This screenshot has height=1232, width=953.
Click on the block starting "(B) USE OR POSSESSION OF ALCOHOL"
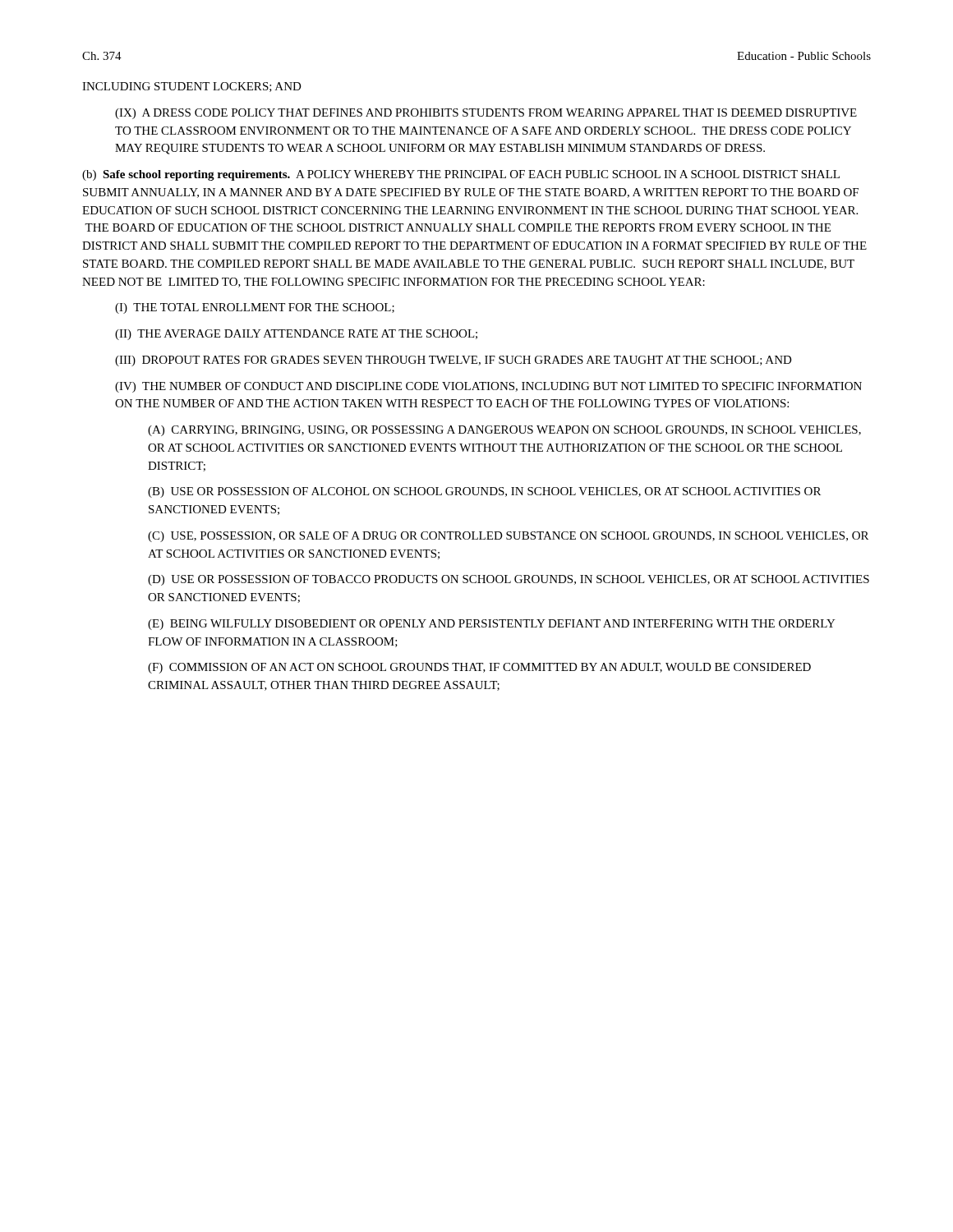(x=509, y=501)
